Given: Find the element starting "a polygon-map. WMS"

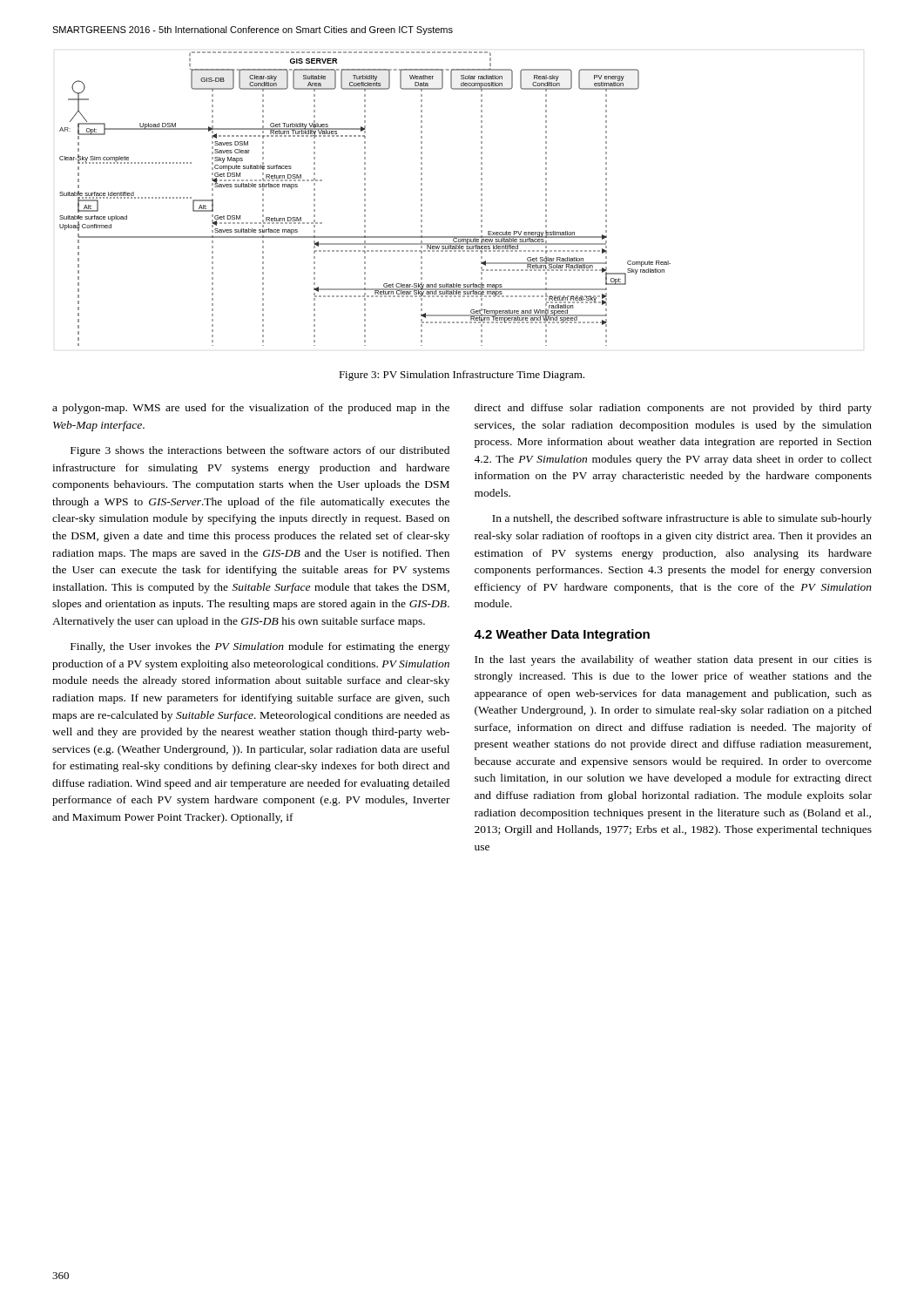Looking at the screenshot, I should point(251,612).
